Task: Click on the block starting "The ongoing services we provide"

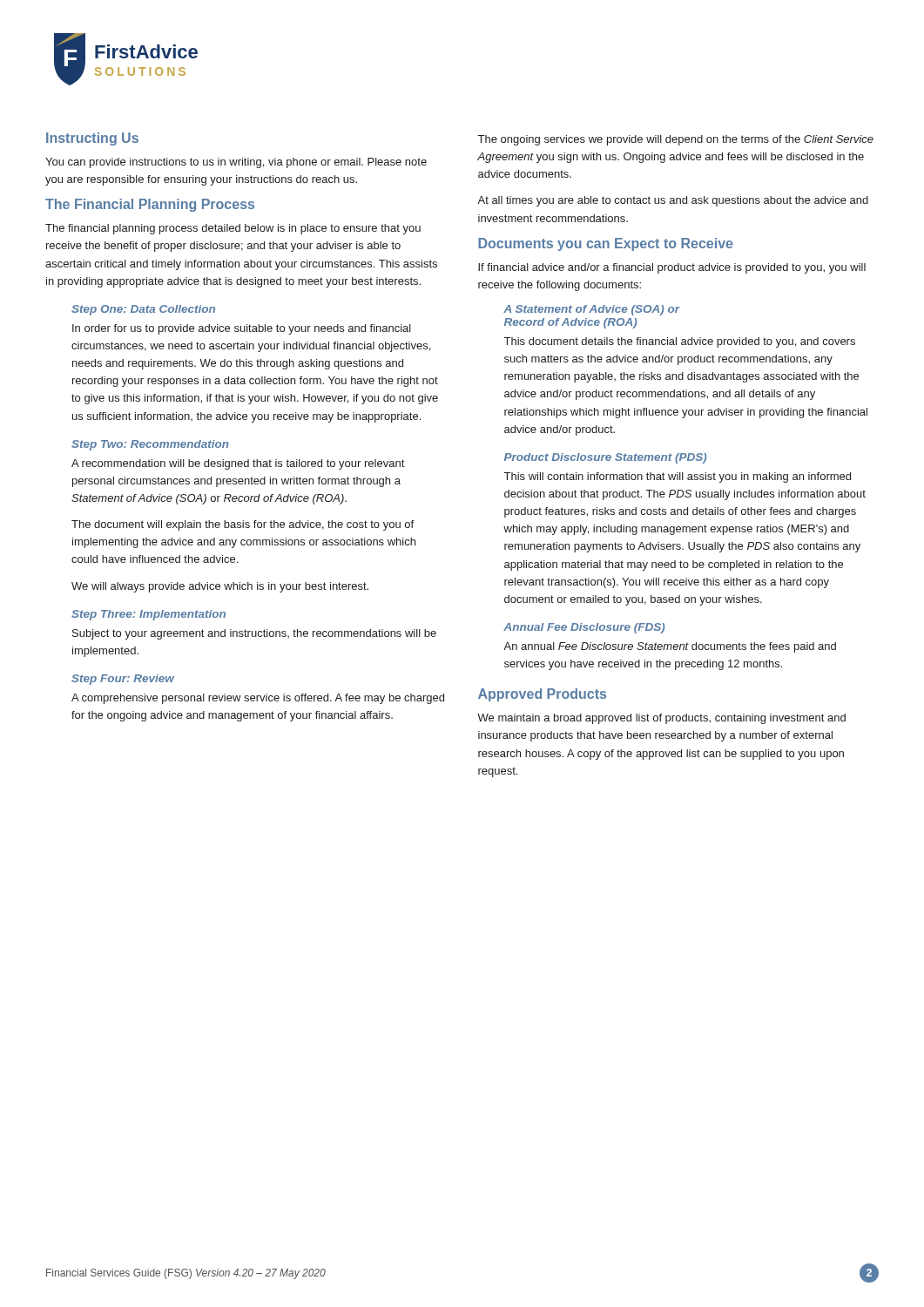Action: (x=678, y=157)
